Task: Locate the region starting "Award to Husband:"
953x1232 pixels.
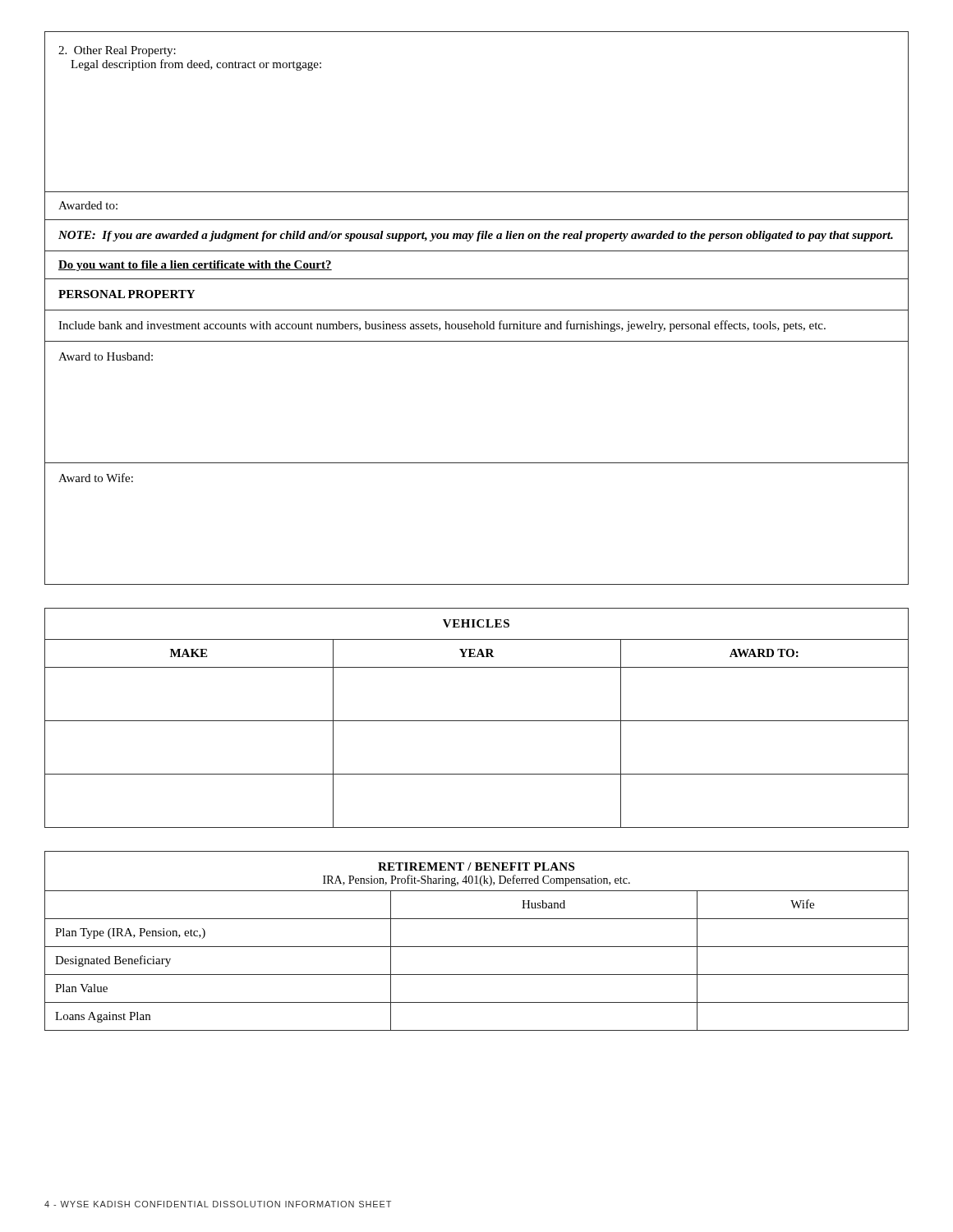Action: [106, 356]
